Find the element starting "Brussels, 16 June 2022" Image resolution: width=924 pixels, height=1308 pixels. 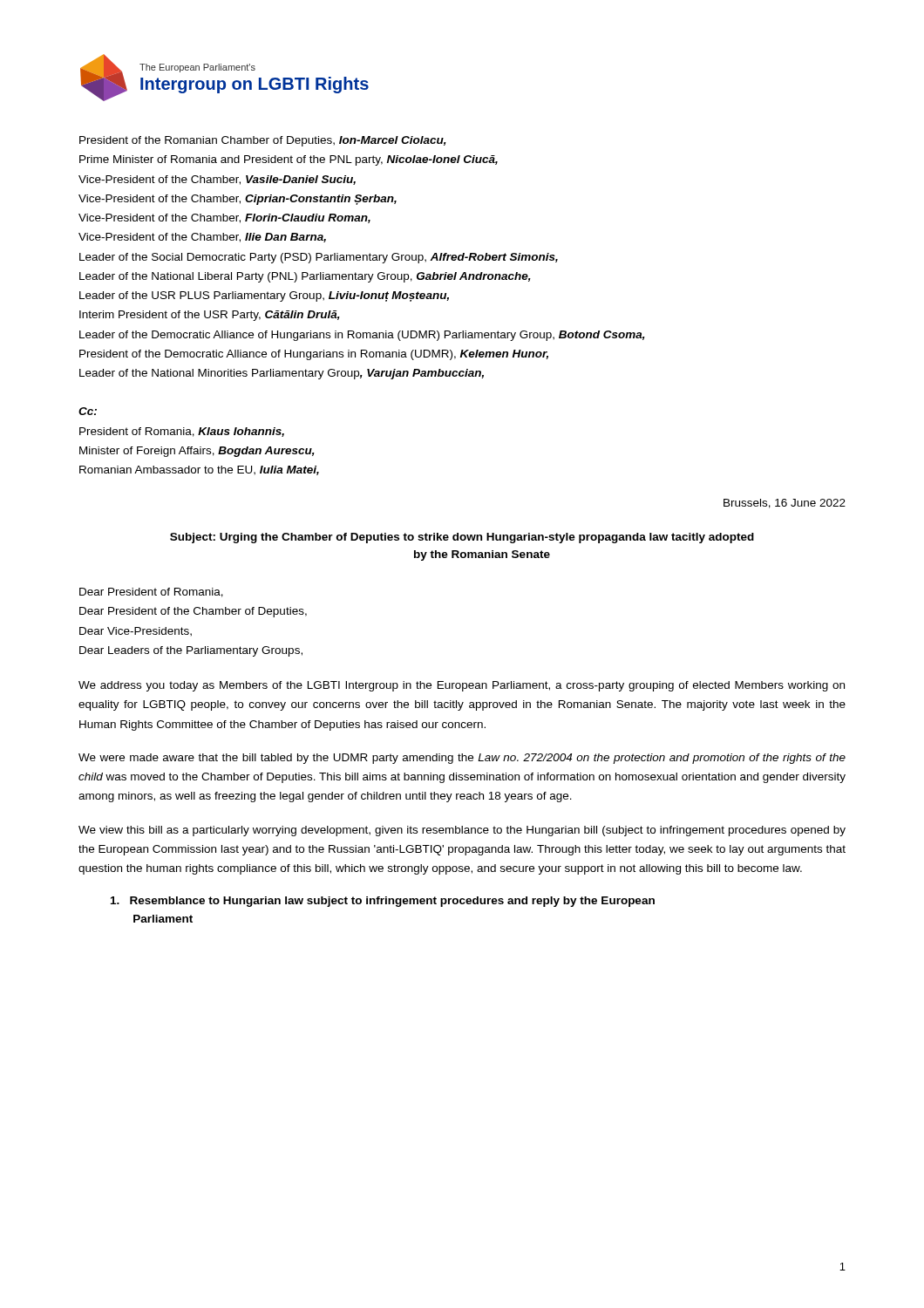tap(784, 502)
